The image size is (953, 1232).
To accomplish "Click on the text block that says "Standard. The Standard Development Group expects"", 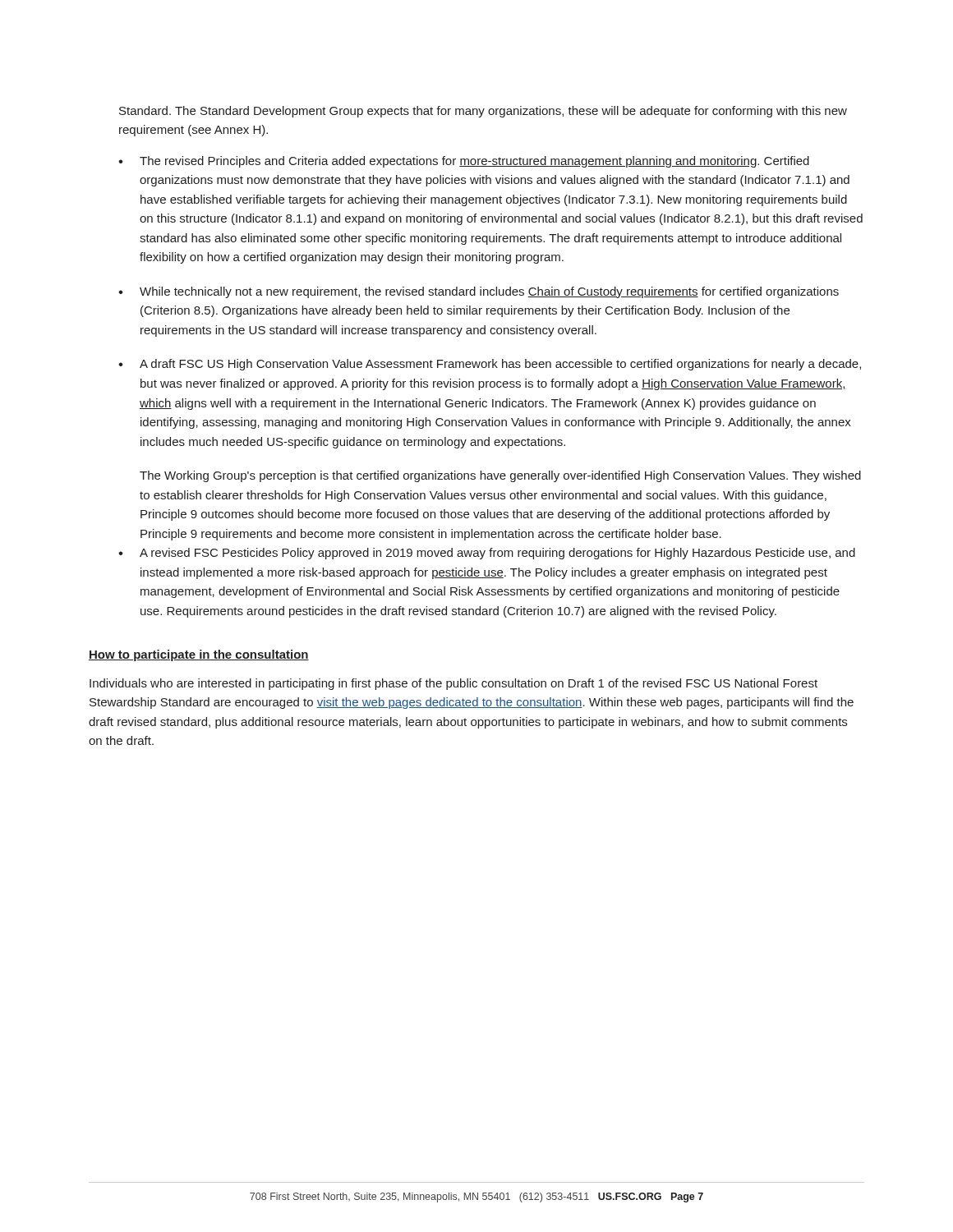I will pyautogui.click(x=491, y=120).
